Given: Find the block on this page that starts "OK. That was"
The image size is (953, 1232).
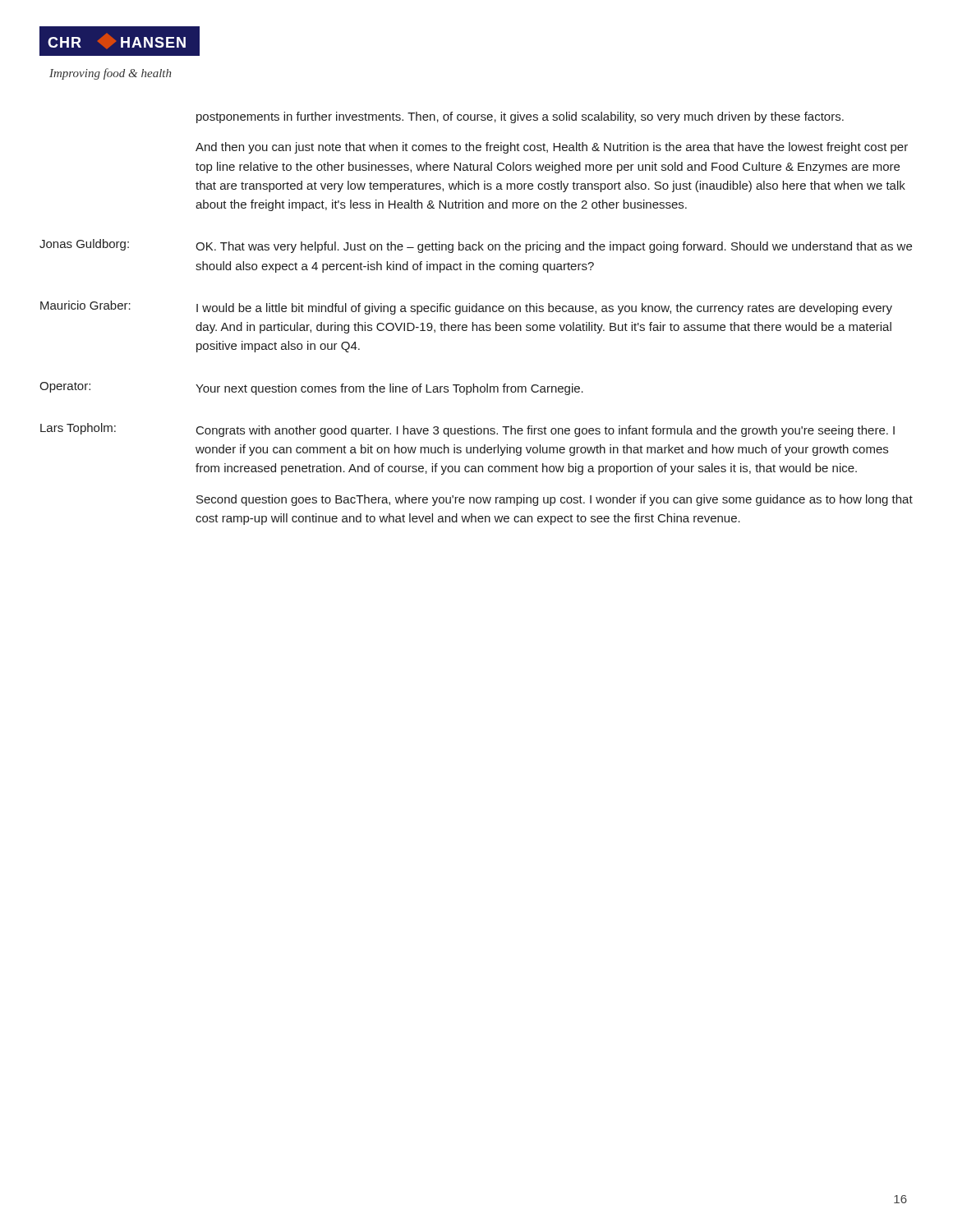Looking at the screenshot, I should (555, 256).
